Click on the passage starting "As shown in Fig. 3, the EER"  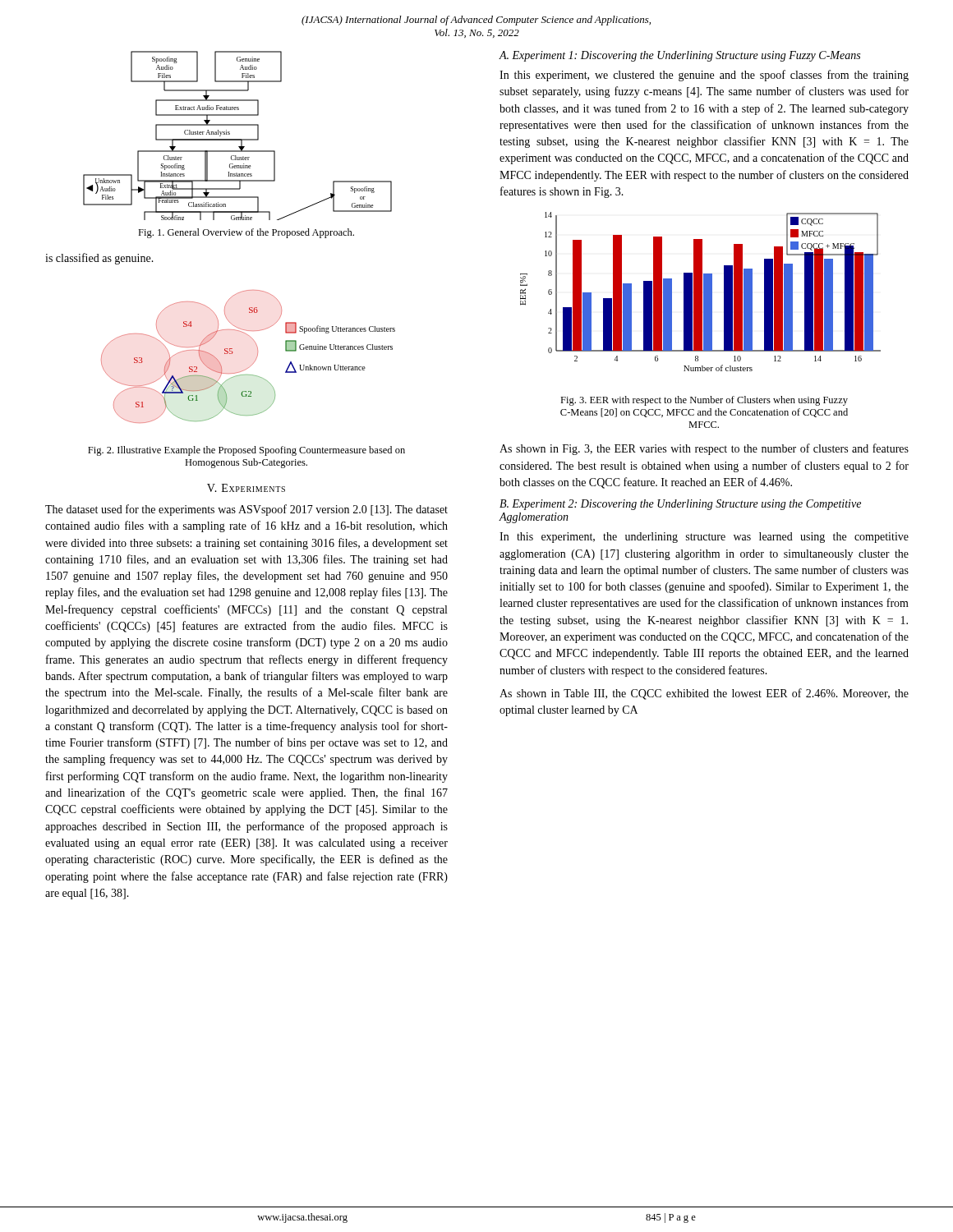click(704, 466)
